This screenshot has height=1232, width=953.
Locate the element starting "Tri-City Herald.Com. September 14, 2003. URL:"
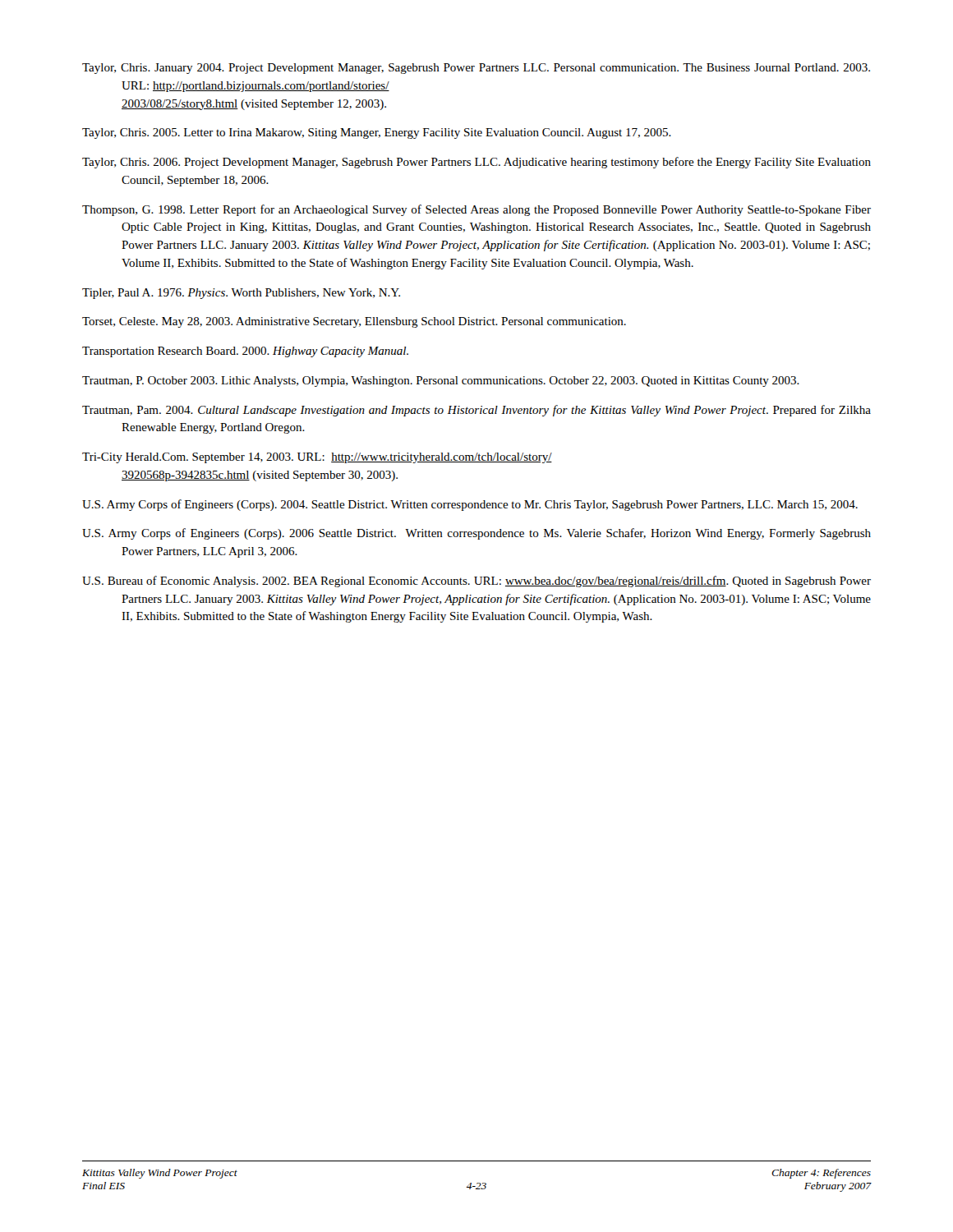pyautogui.click(x=476, y=466)
